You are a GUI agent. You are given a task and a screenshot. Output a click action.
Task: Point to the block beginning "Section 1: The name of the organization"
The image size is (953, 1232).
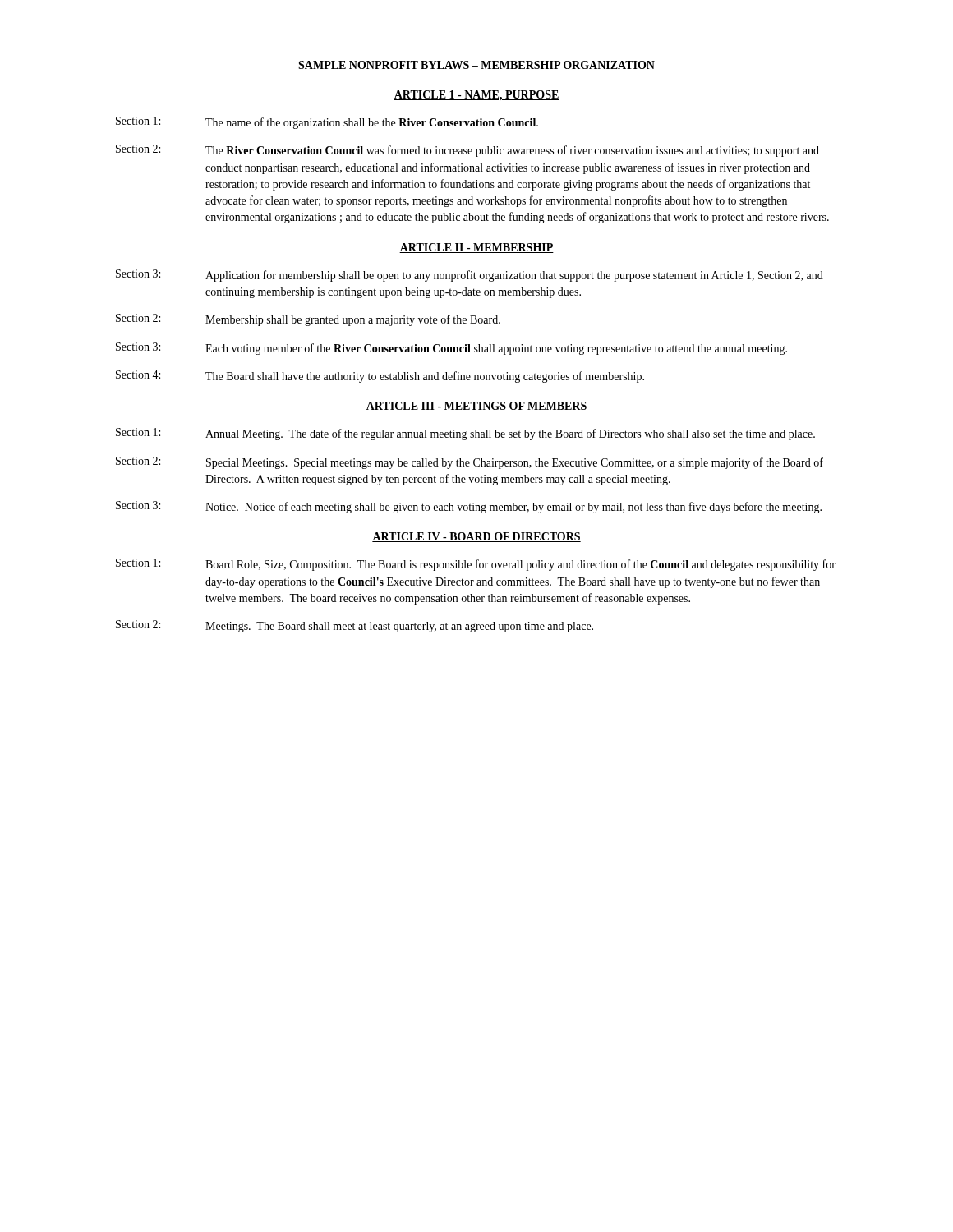click(476, 123)
